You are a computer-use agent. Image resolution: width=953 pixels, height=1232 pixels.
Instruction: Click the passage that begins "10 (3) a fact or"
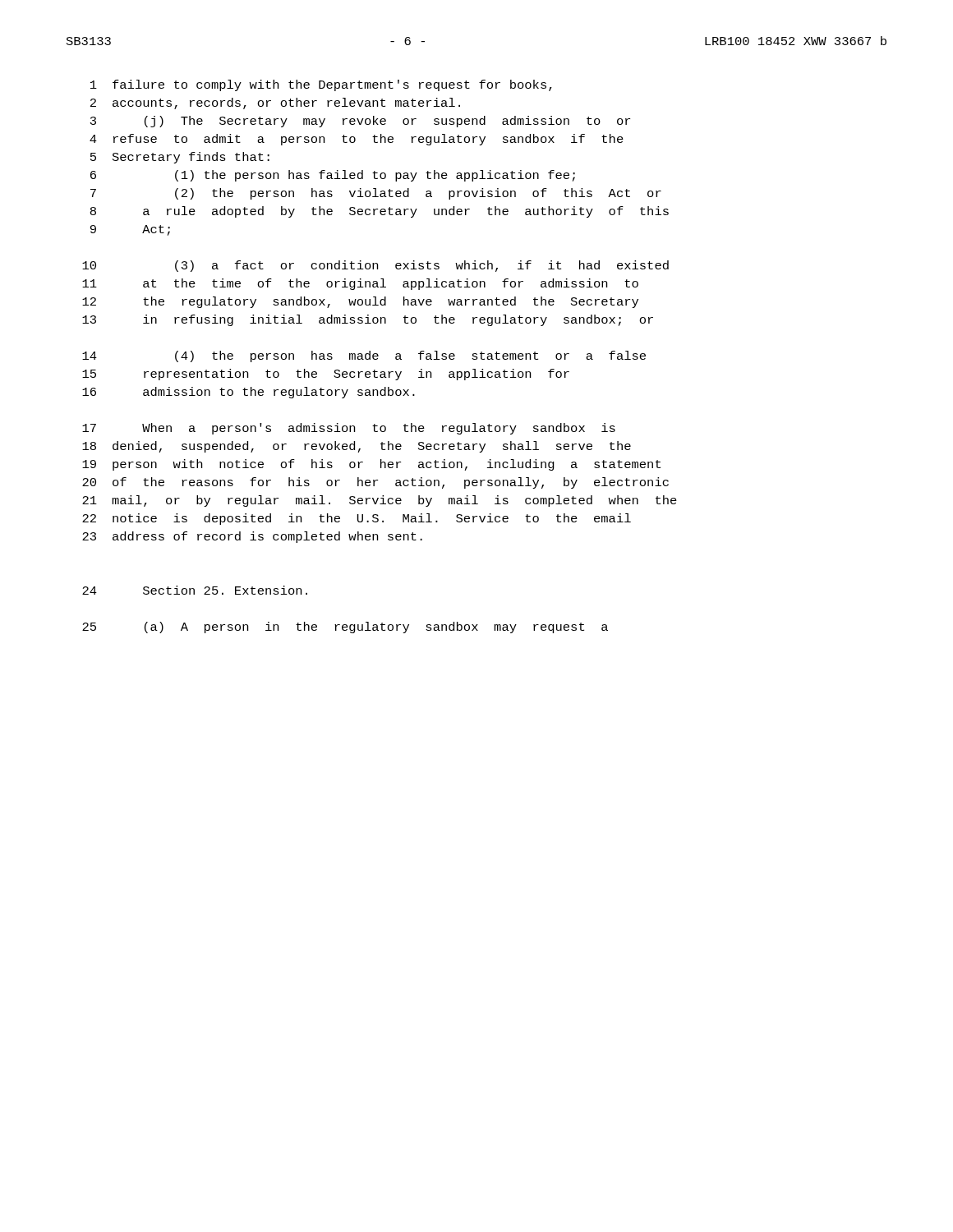coord(476,266)
